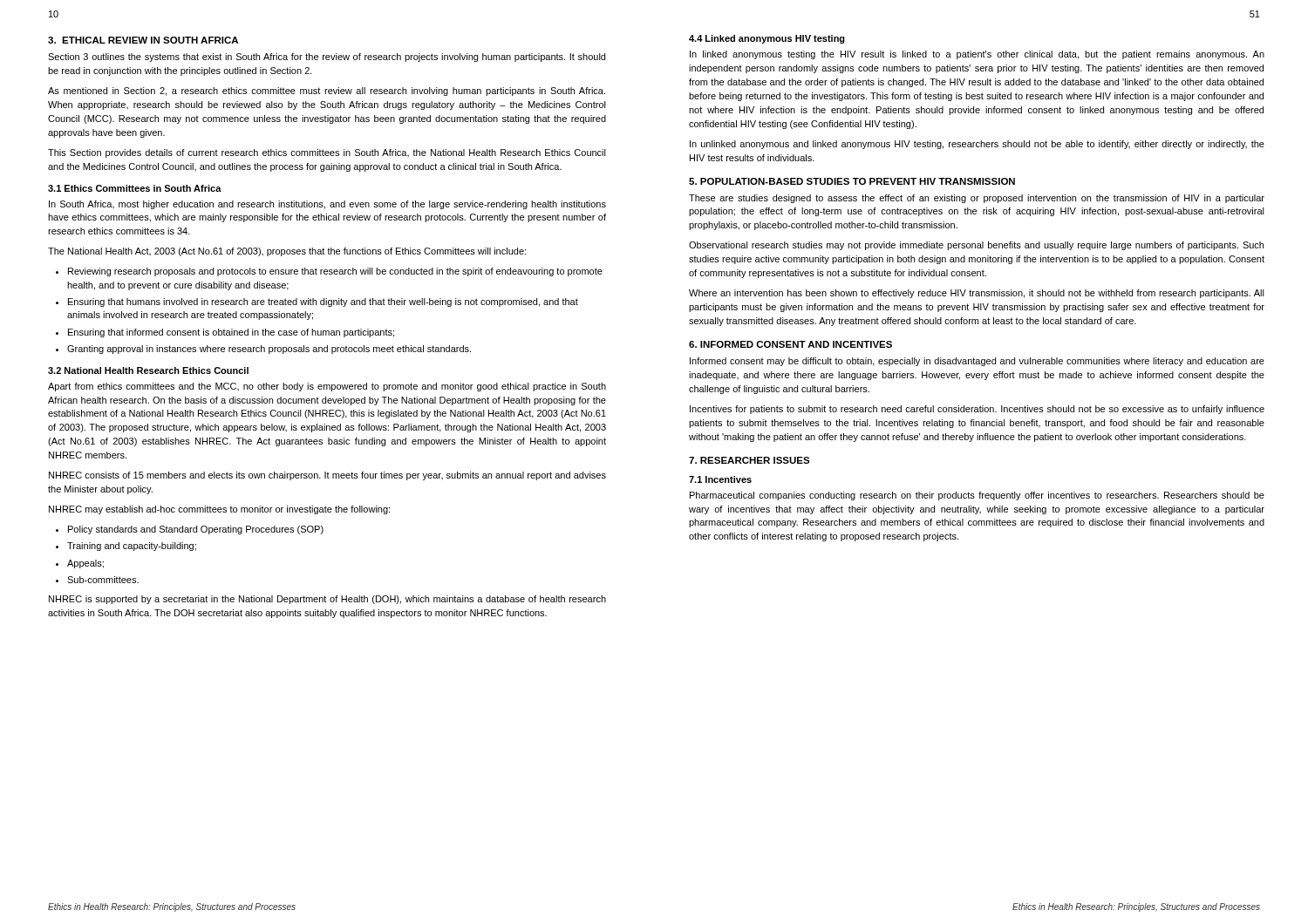Screen dimensions: 924x1308
Task: Find the text block that reads "NHREC consists of 15"
Action: [x=327, y=482]
